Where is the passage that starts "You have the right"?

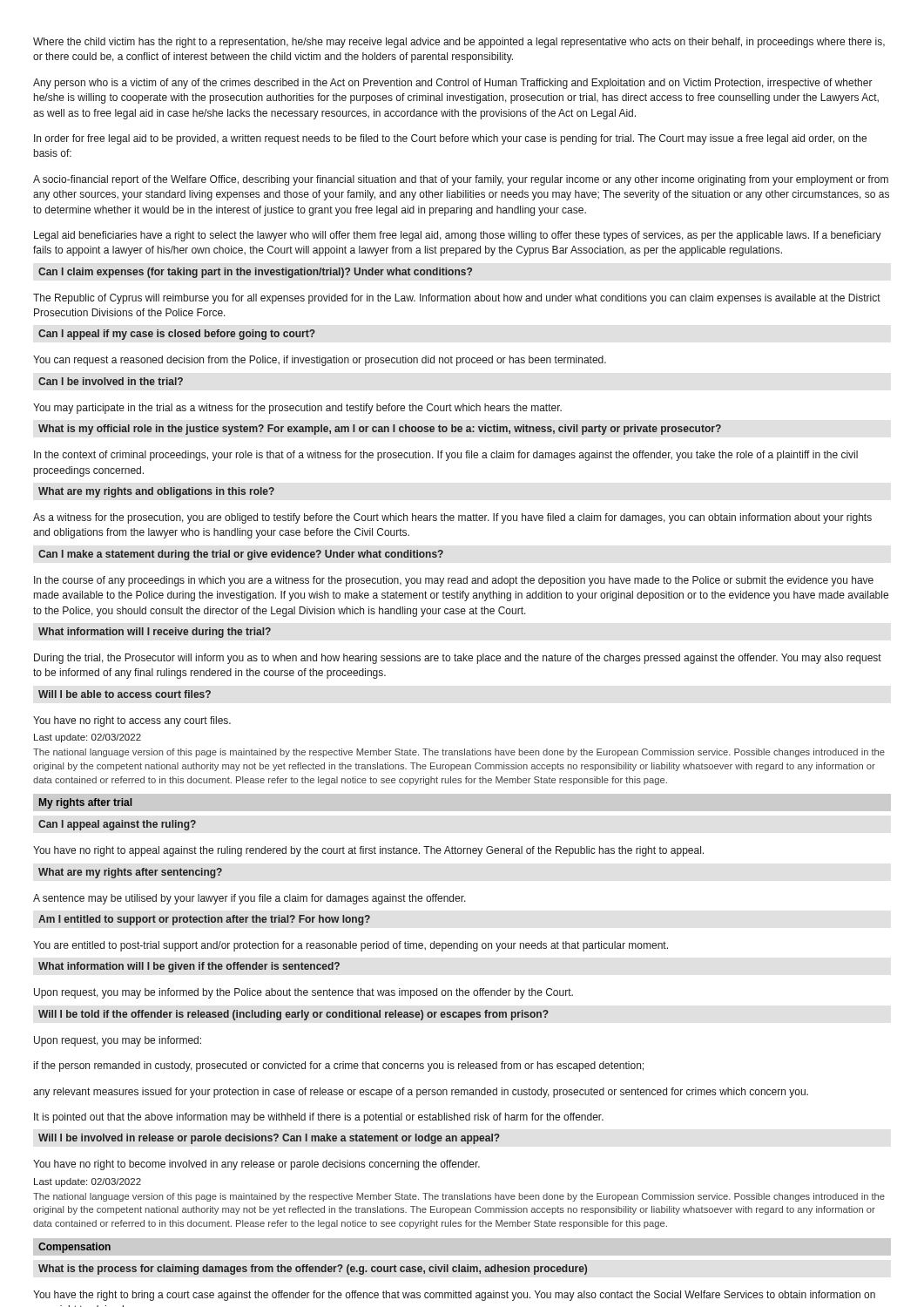(x=462, y=1297)
